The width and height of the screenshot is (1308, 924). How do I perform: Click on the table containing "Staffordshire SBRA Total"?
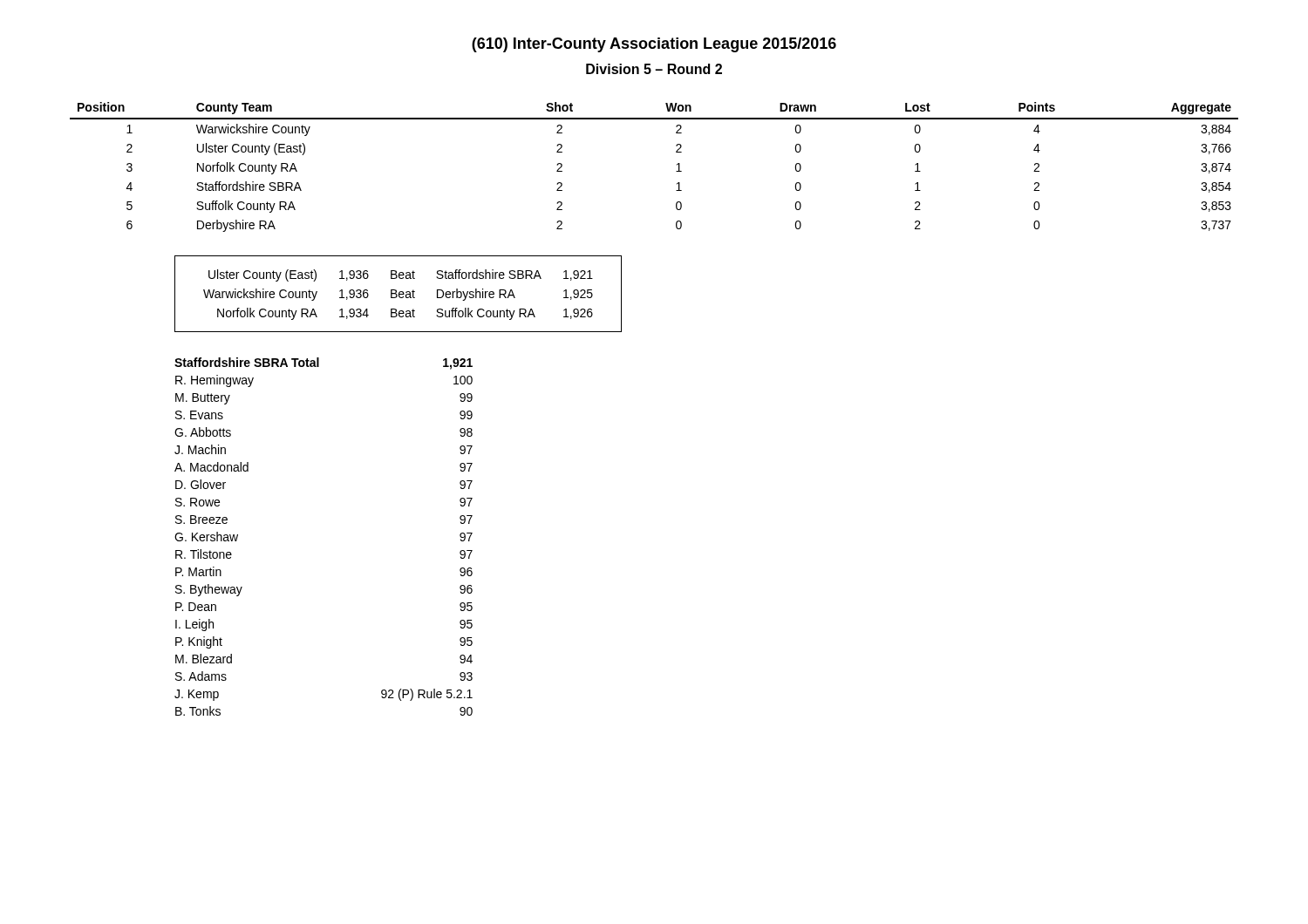[x=706, y=537]
